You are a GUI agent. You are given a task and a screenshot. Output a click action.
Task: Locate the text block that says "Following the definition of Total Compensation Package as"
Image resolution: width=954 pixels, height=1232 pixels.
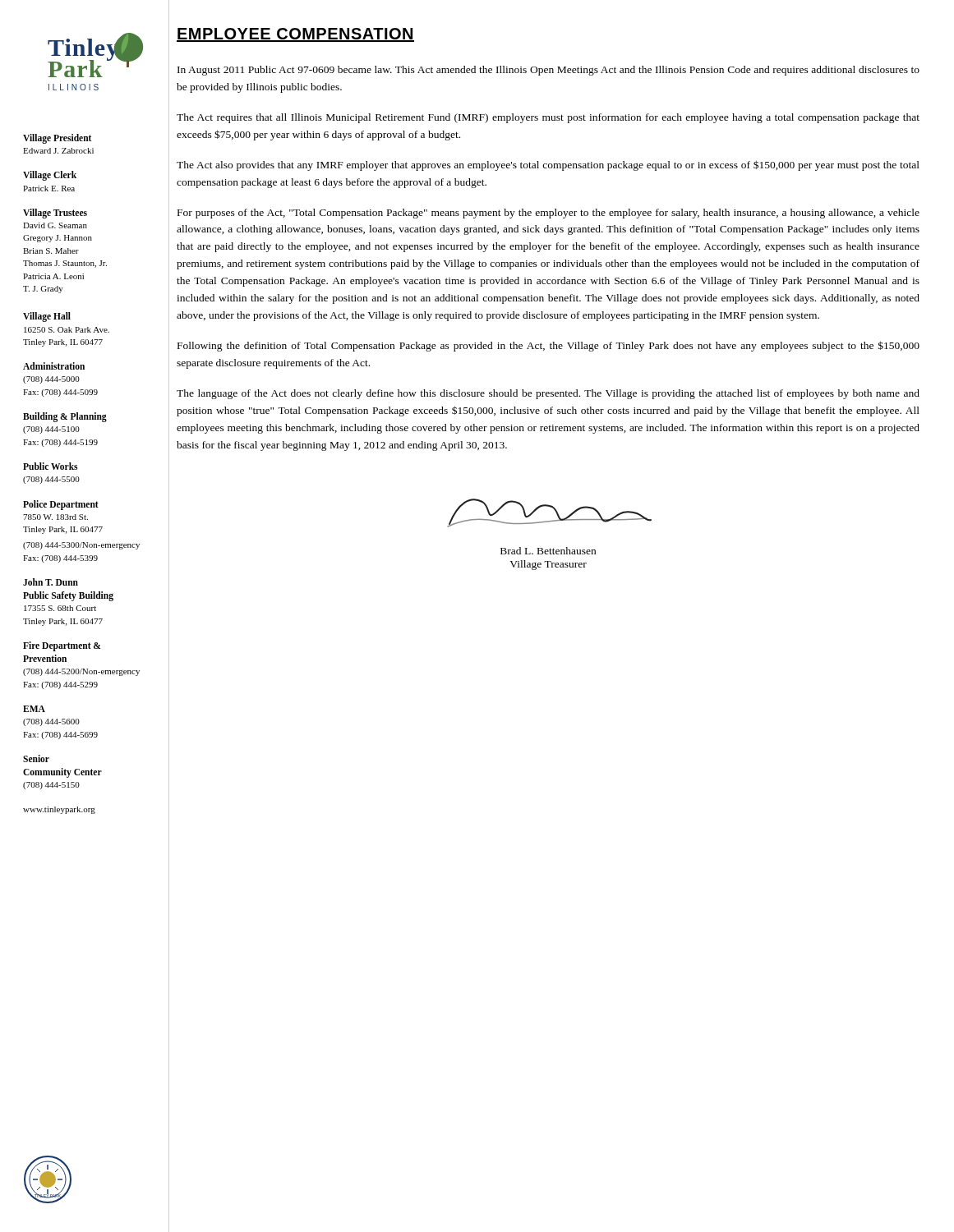548,354
